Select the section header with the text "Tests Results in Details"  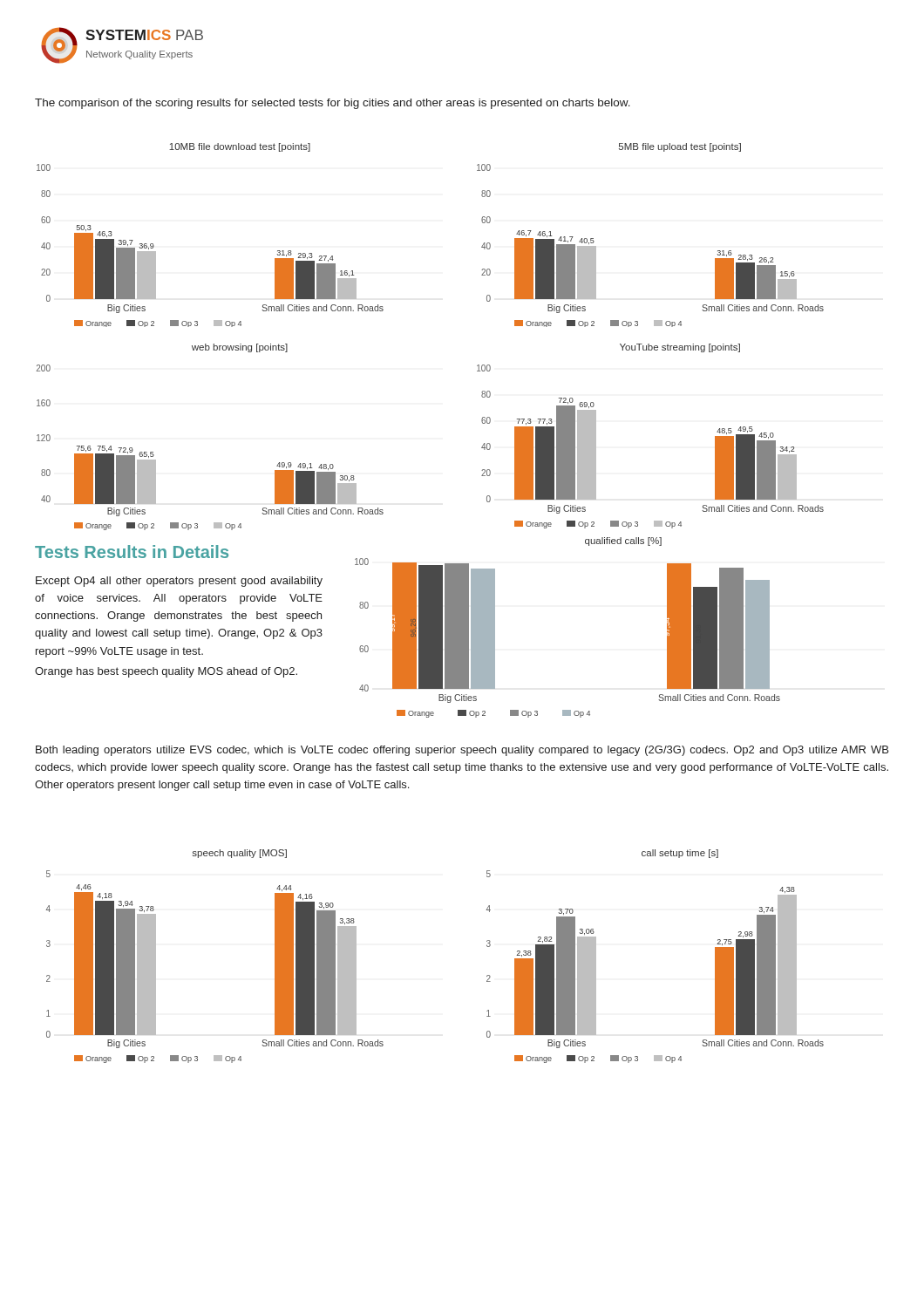[132, 552]
